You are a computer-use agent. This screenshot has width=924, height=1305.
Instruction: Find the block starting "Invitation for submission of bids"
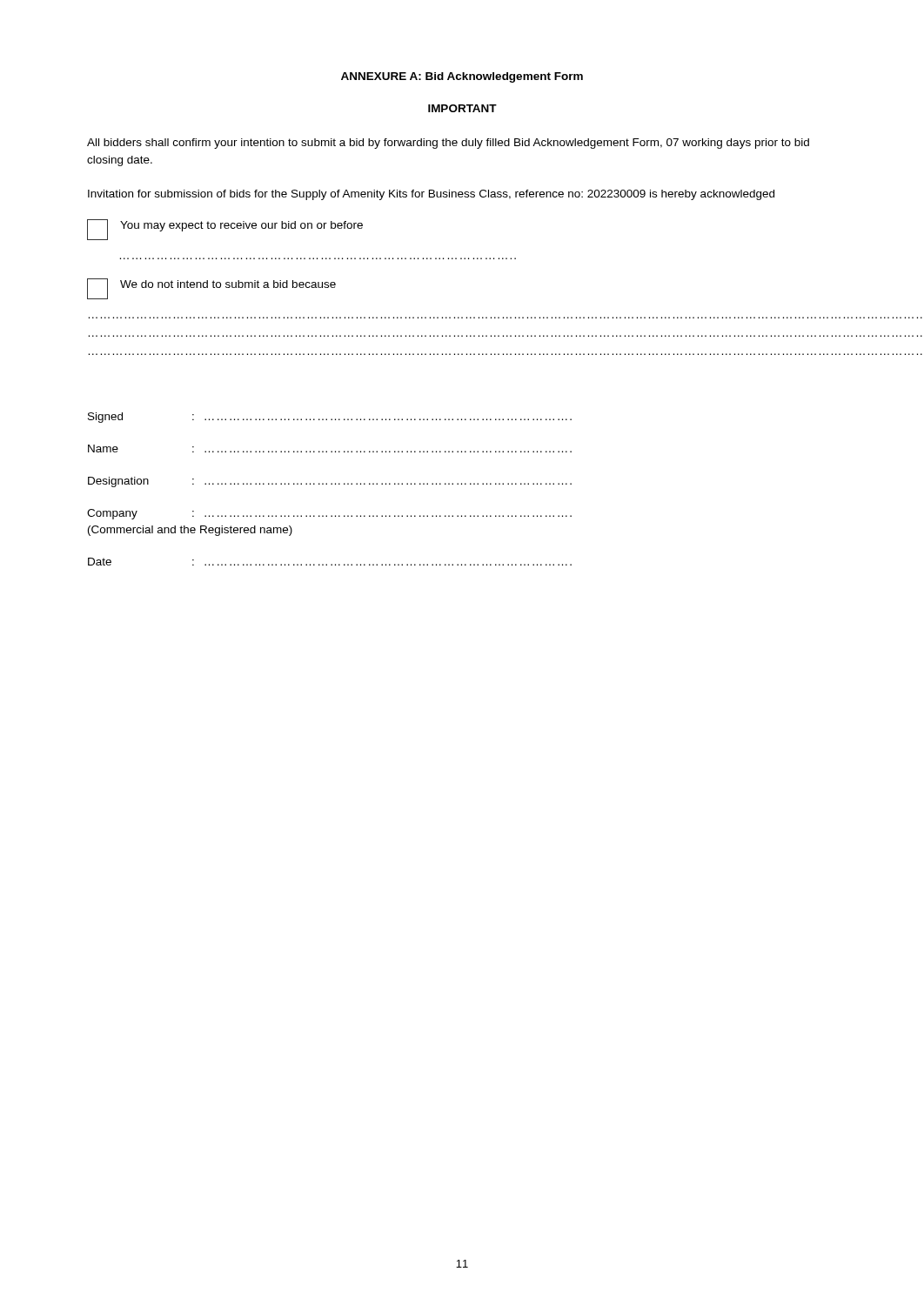point(431,193)
